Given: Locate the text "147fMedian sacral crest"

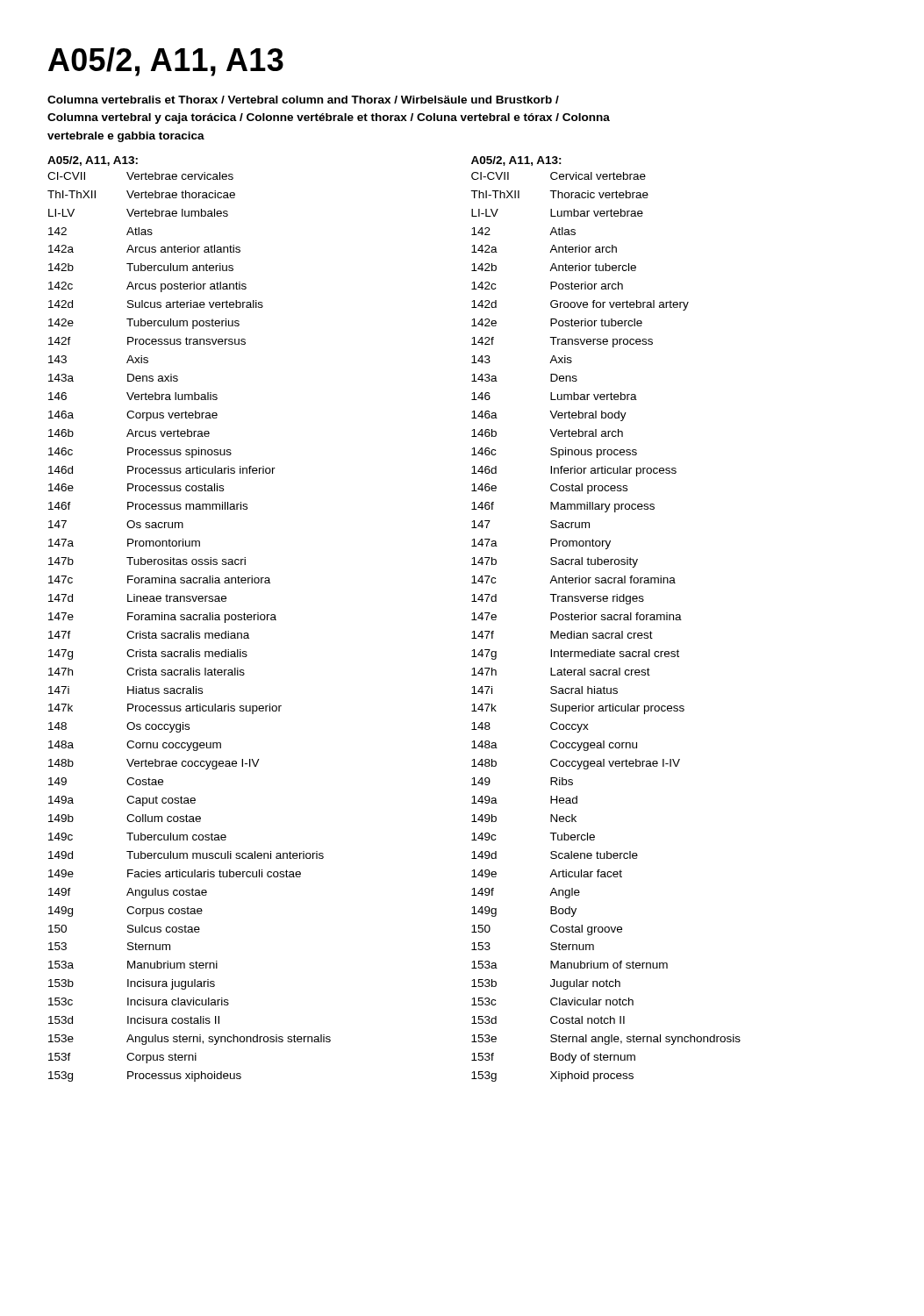Looking at the screenshot, I should coord(562,635).
